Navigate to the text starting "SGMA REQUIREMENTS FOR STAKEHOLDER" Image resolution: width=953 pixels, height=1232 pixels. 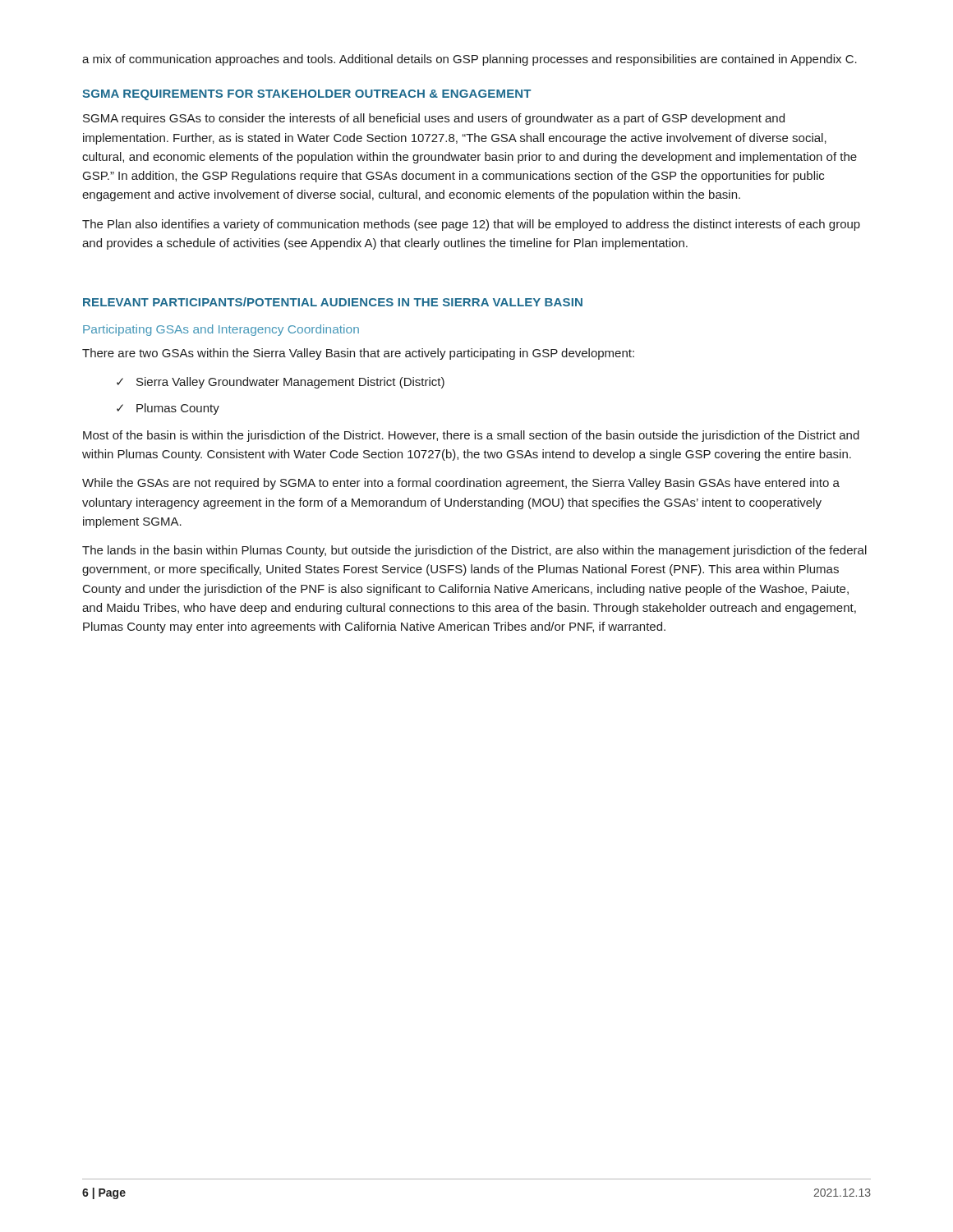[x=307, y=93]
